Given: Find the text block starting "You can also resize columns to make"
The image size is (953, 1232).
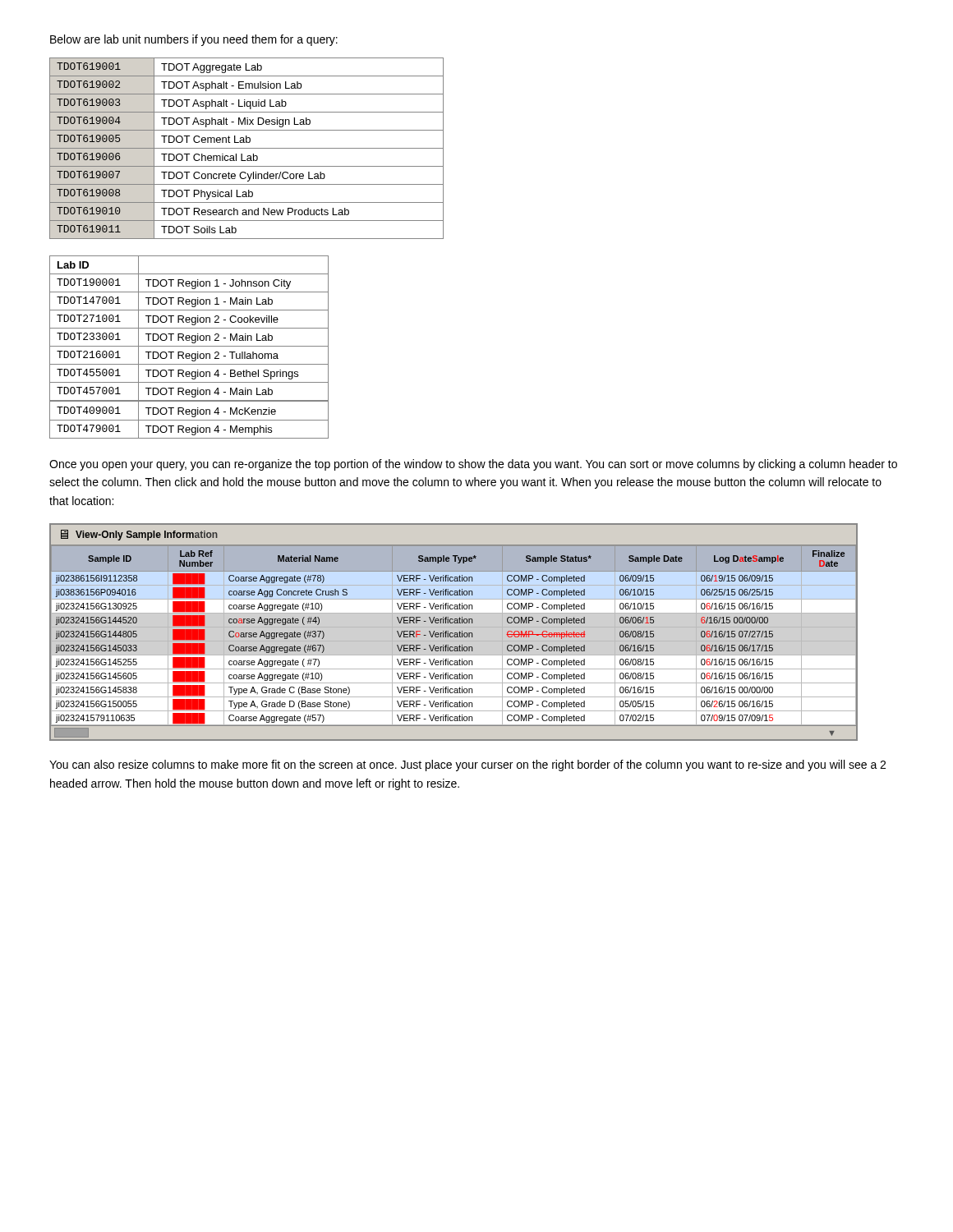Looking at the screenshot, I should tap(468, 774).
